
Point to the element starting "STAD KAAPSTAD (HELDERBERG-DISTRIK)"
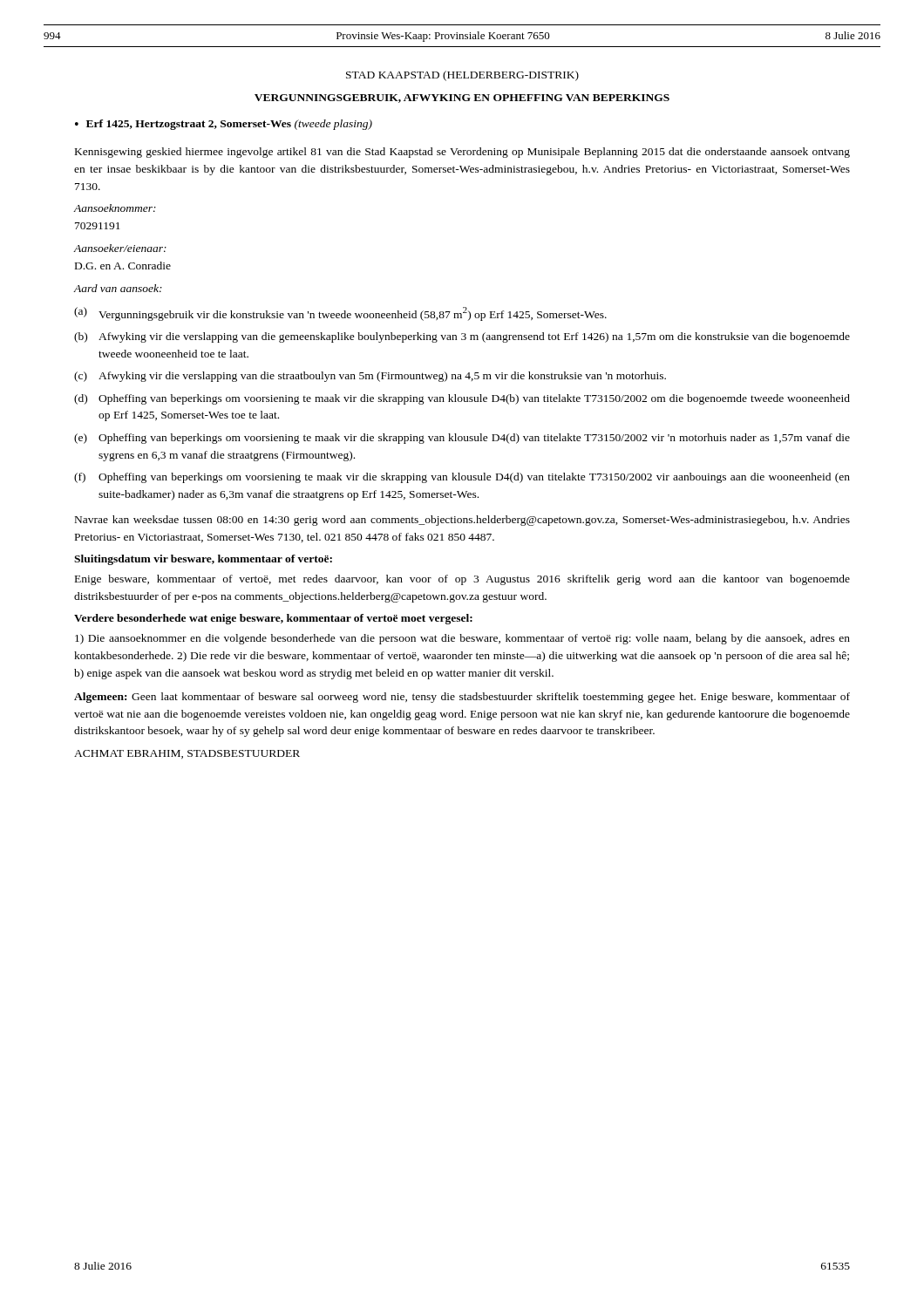pyautogui.click(x=462, y=75)
